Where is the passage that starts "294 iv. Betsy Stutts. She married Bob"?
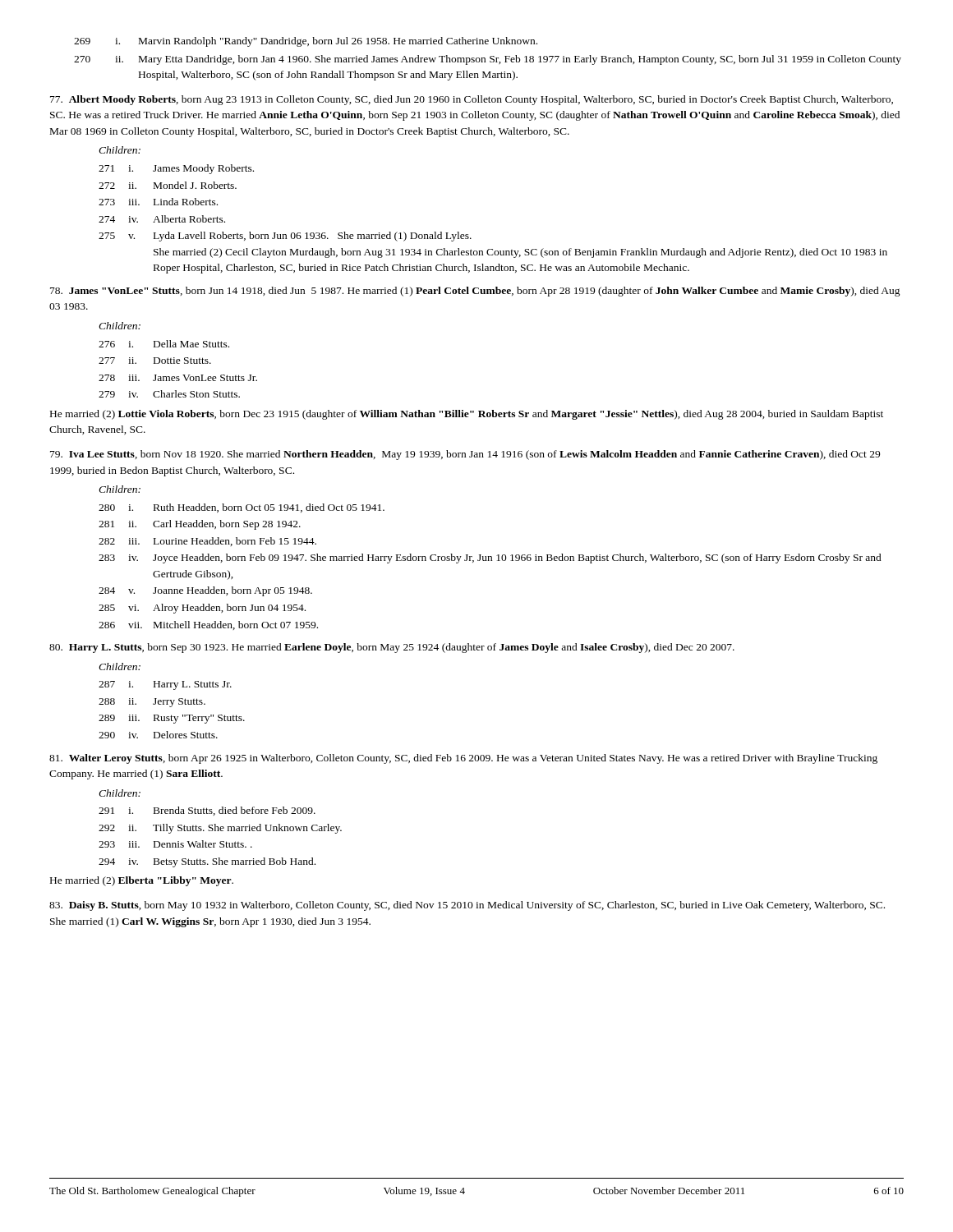Image resolution: width=953 pixels, height=1232 pixels. pos(207,861)
